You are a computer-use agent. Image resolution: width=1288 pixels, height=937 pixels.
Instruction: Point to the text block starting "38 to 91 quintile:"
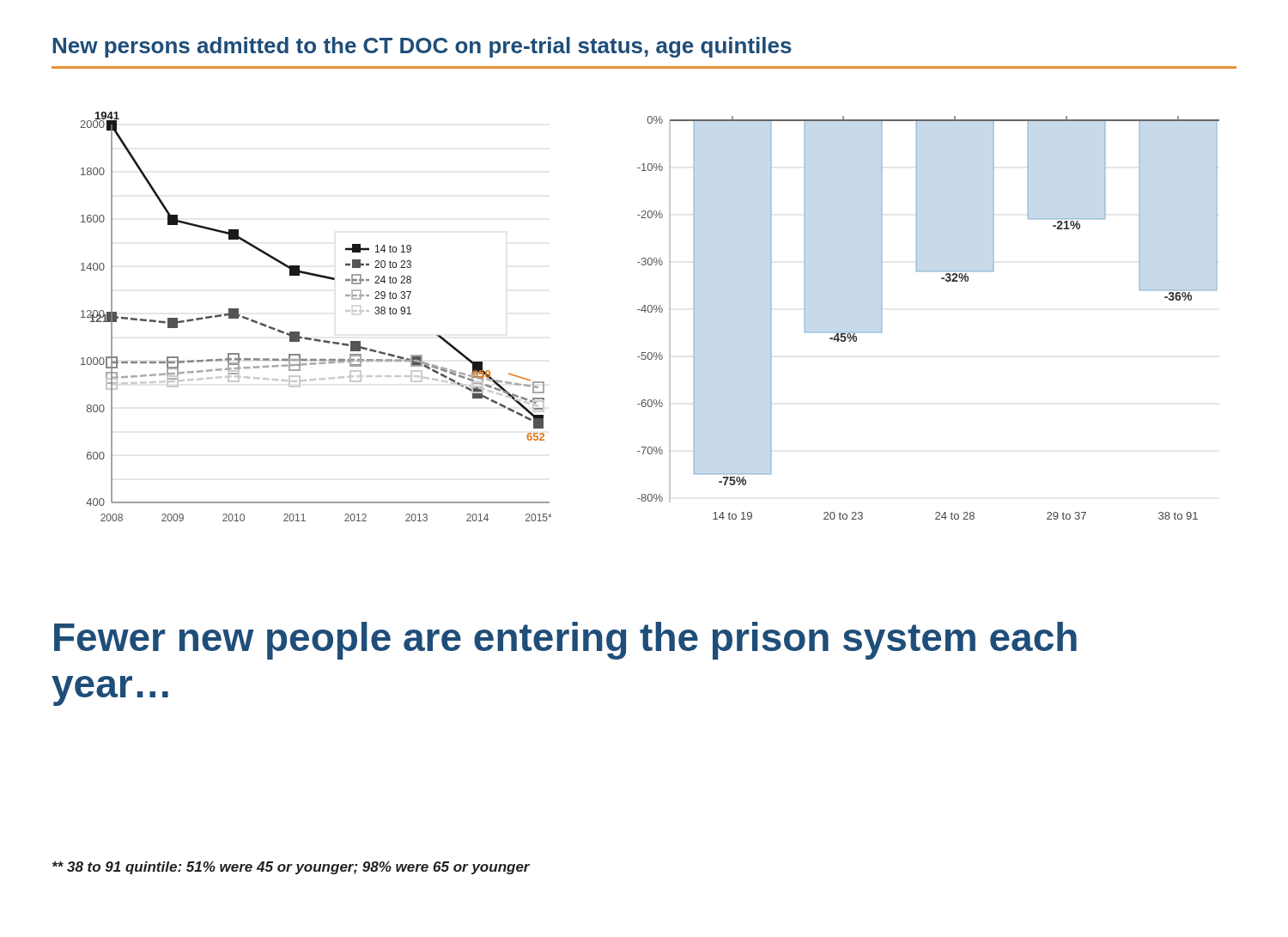(291, 868)
